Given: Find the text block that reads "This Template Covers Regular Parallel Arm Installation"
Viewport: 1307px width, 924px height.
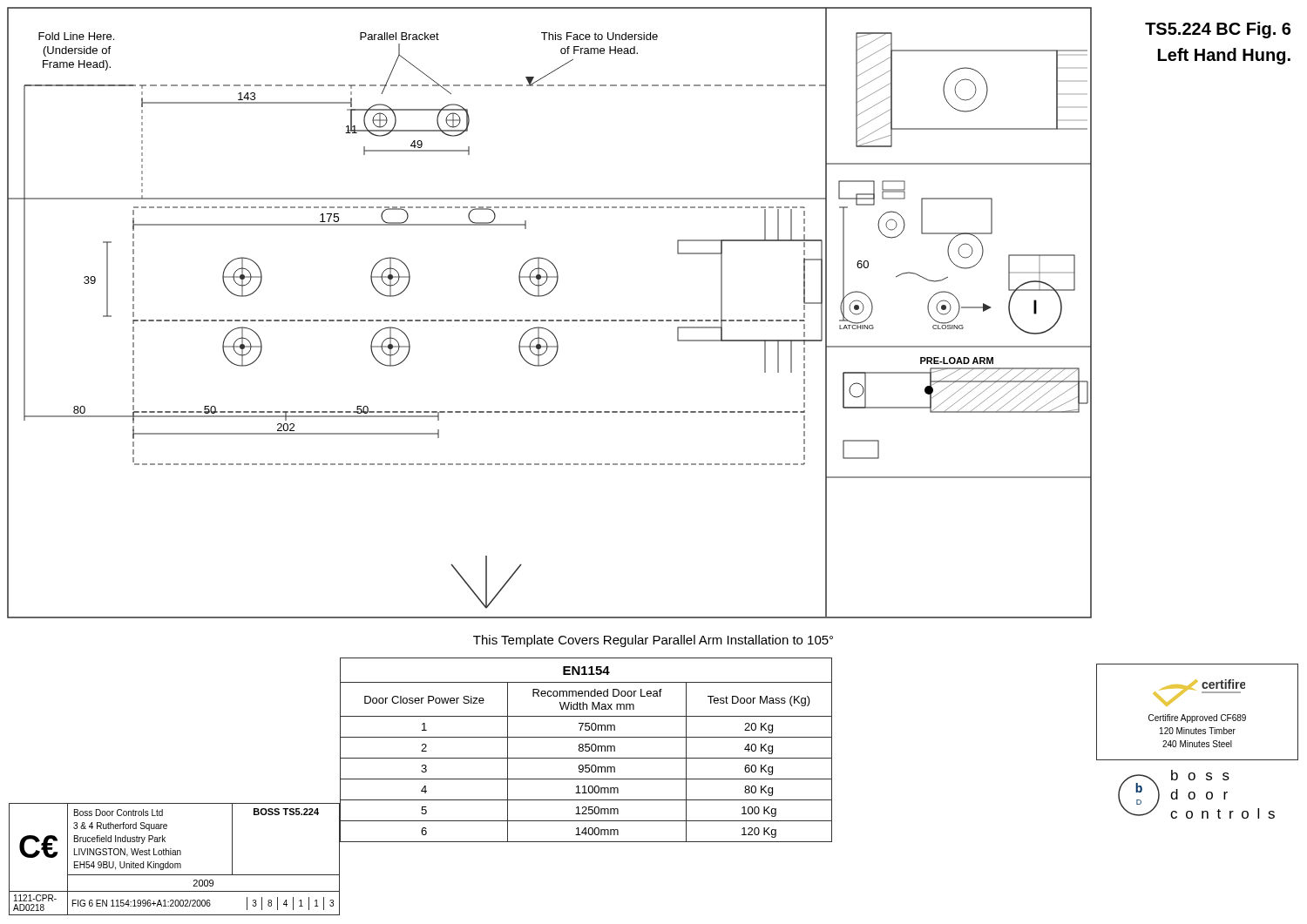Looking at the screenshot, I should (654, 640).
